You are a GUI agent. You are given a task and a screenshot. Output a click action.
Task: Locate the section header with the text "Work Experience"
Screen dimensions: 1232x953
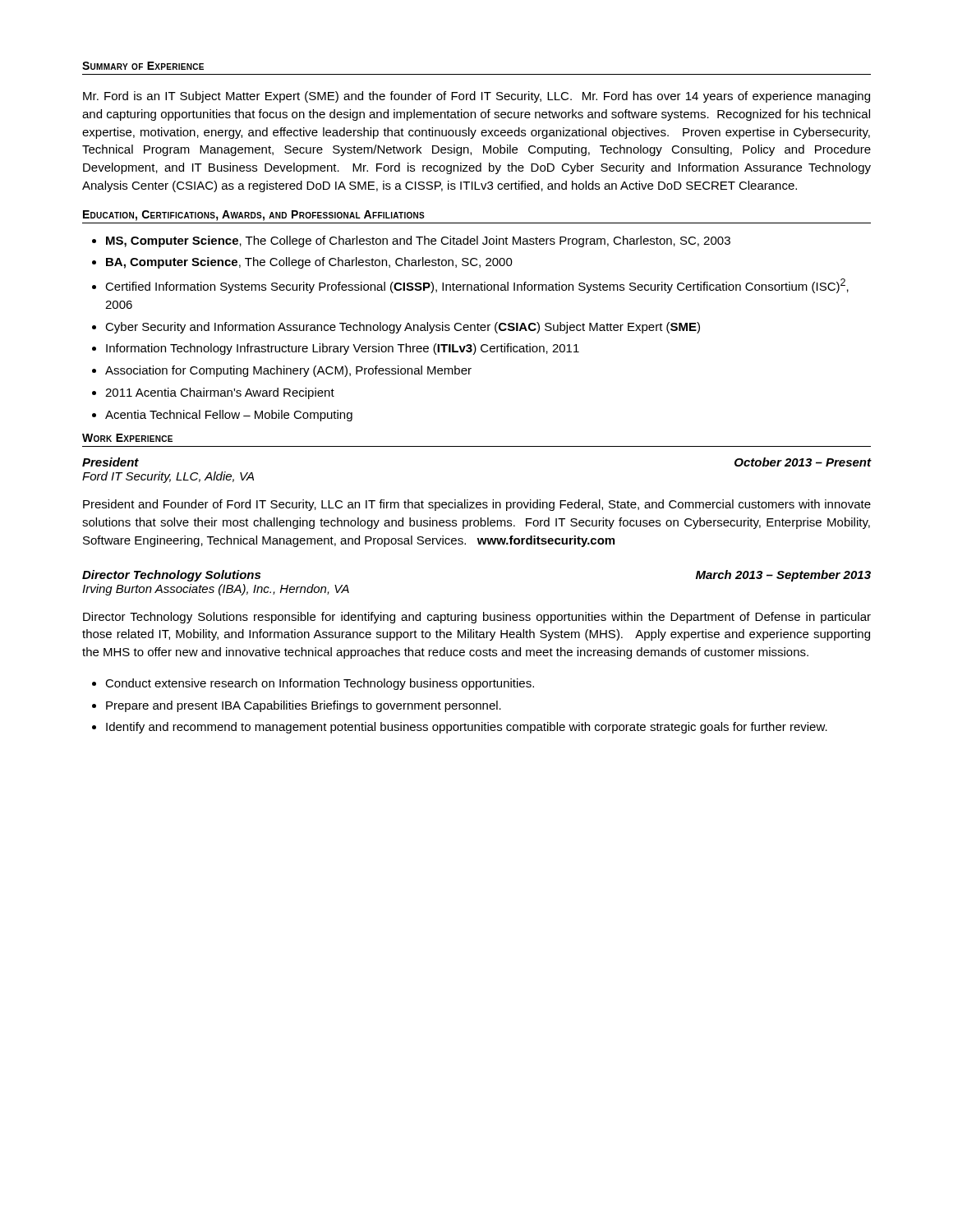(x=476, y=439)
